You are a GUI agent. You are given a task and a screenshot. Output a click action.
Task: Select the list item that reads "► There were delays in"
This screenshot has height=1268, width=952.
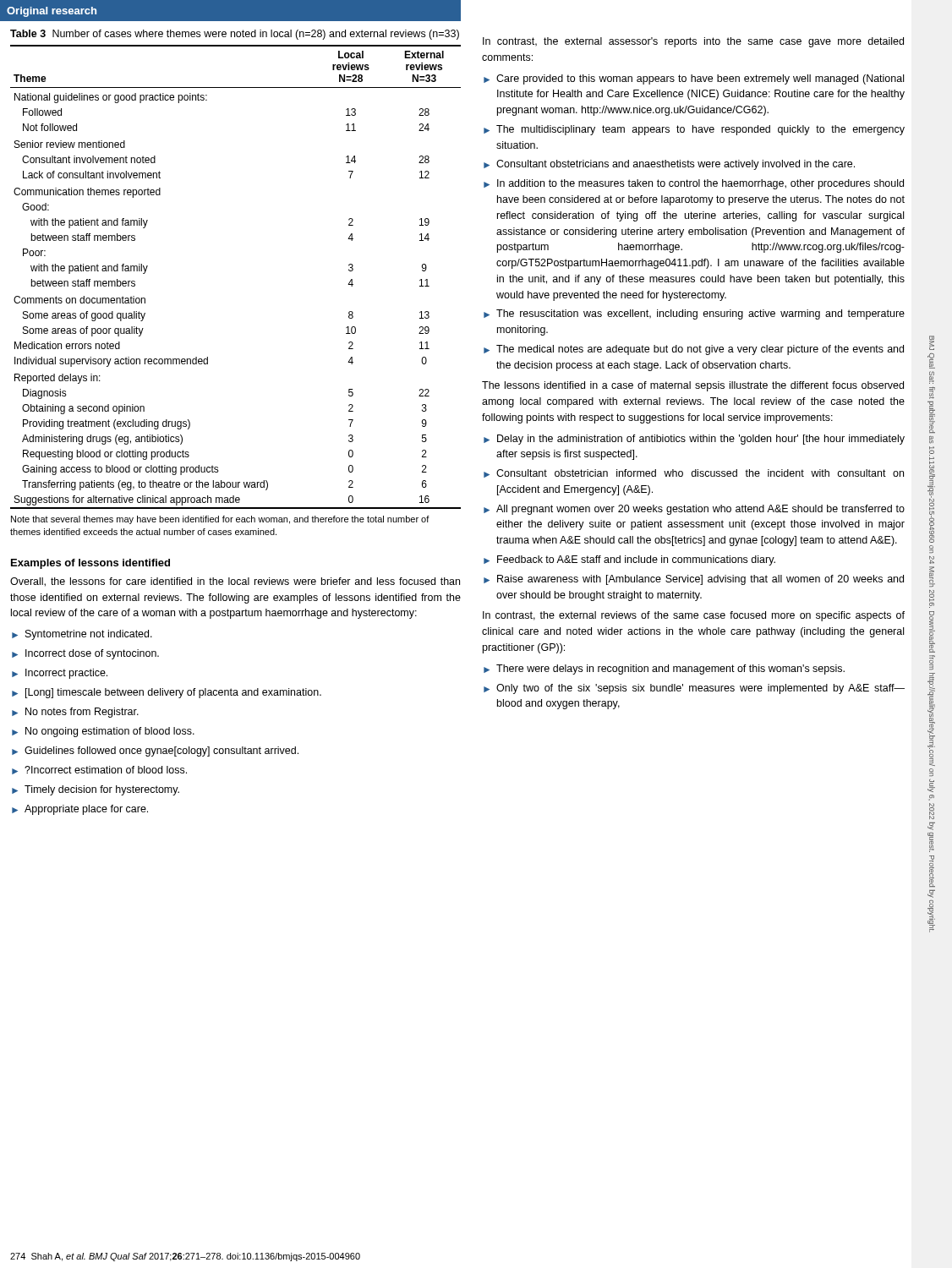point(664,669)
